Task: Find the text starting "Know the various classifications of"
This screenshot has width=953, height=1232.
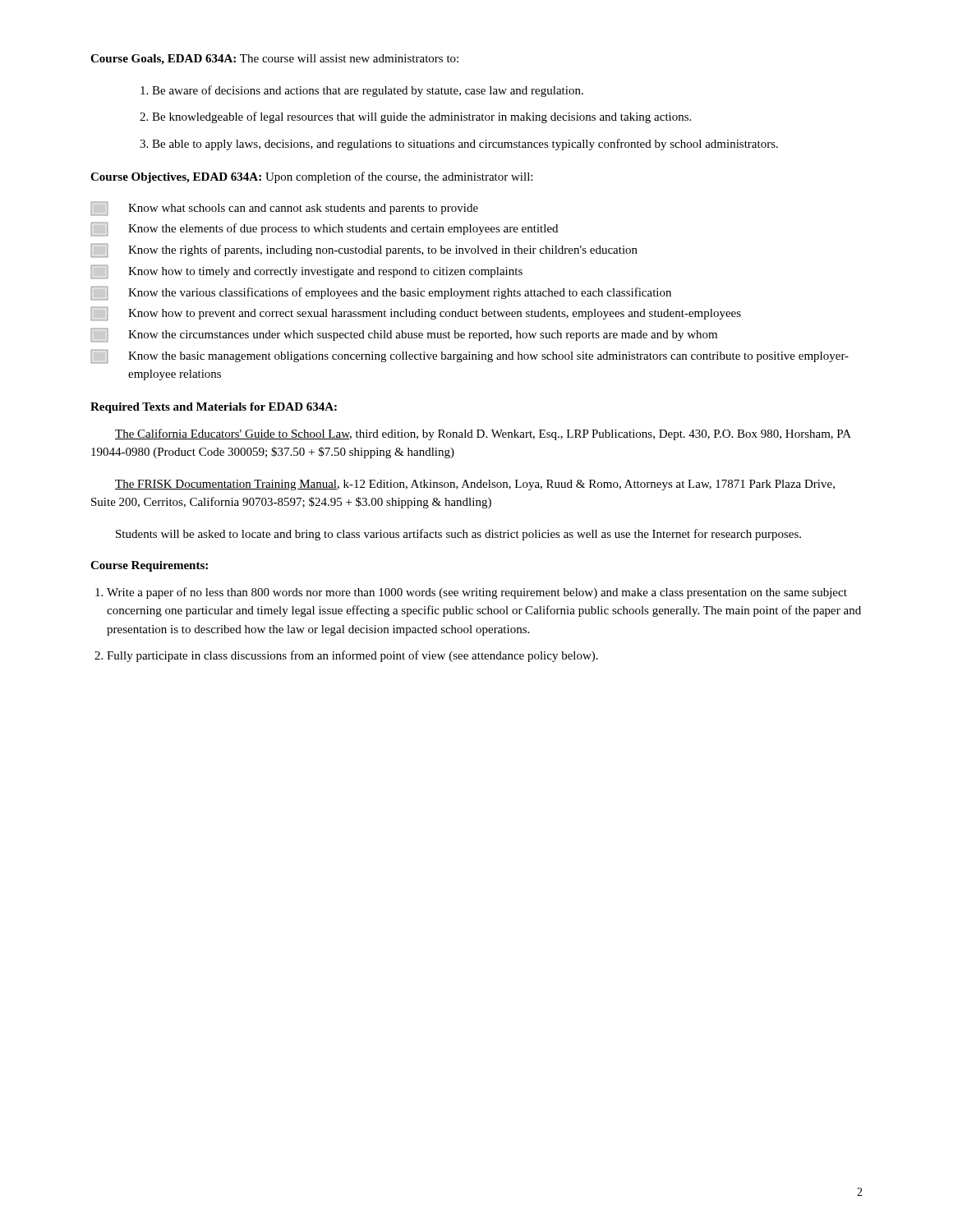Action: click(476, 293)
